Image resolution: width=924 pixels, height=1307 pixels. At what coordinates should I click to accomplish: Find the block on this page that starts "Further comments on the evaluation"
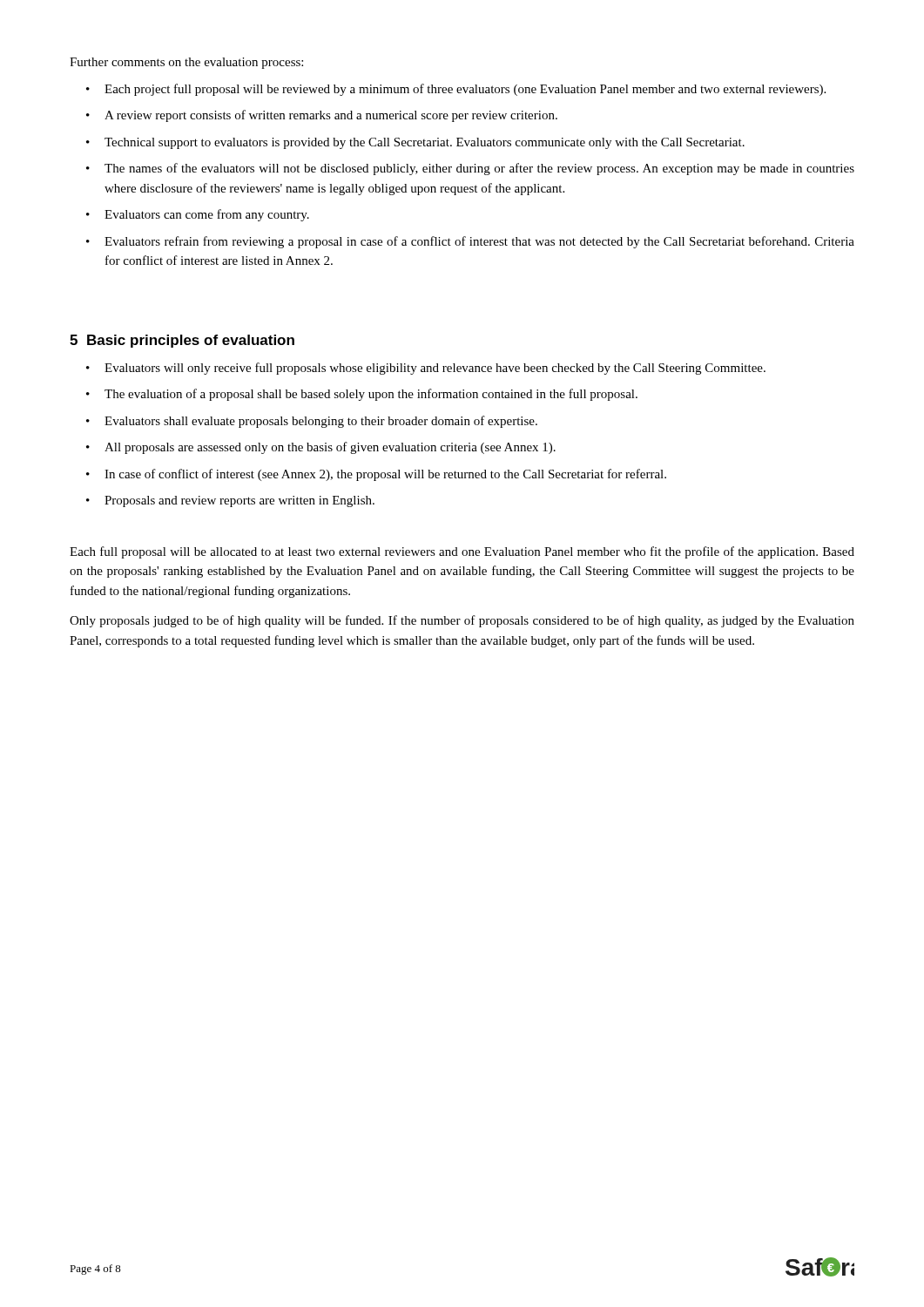(187, 62)
